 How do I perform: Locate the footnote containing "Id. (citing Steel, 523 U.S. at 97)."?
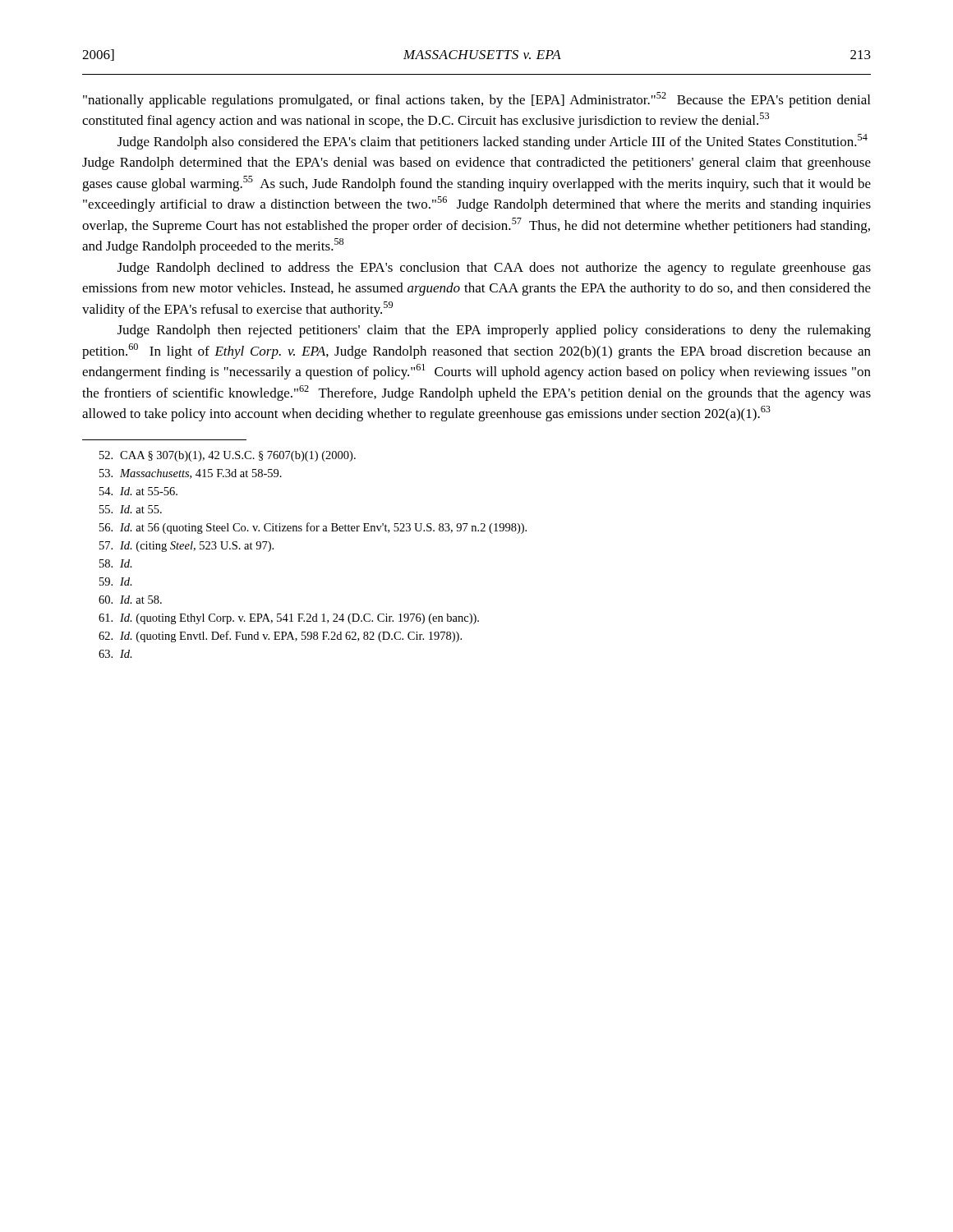(186, 547)
